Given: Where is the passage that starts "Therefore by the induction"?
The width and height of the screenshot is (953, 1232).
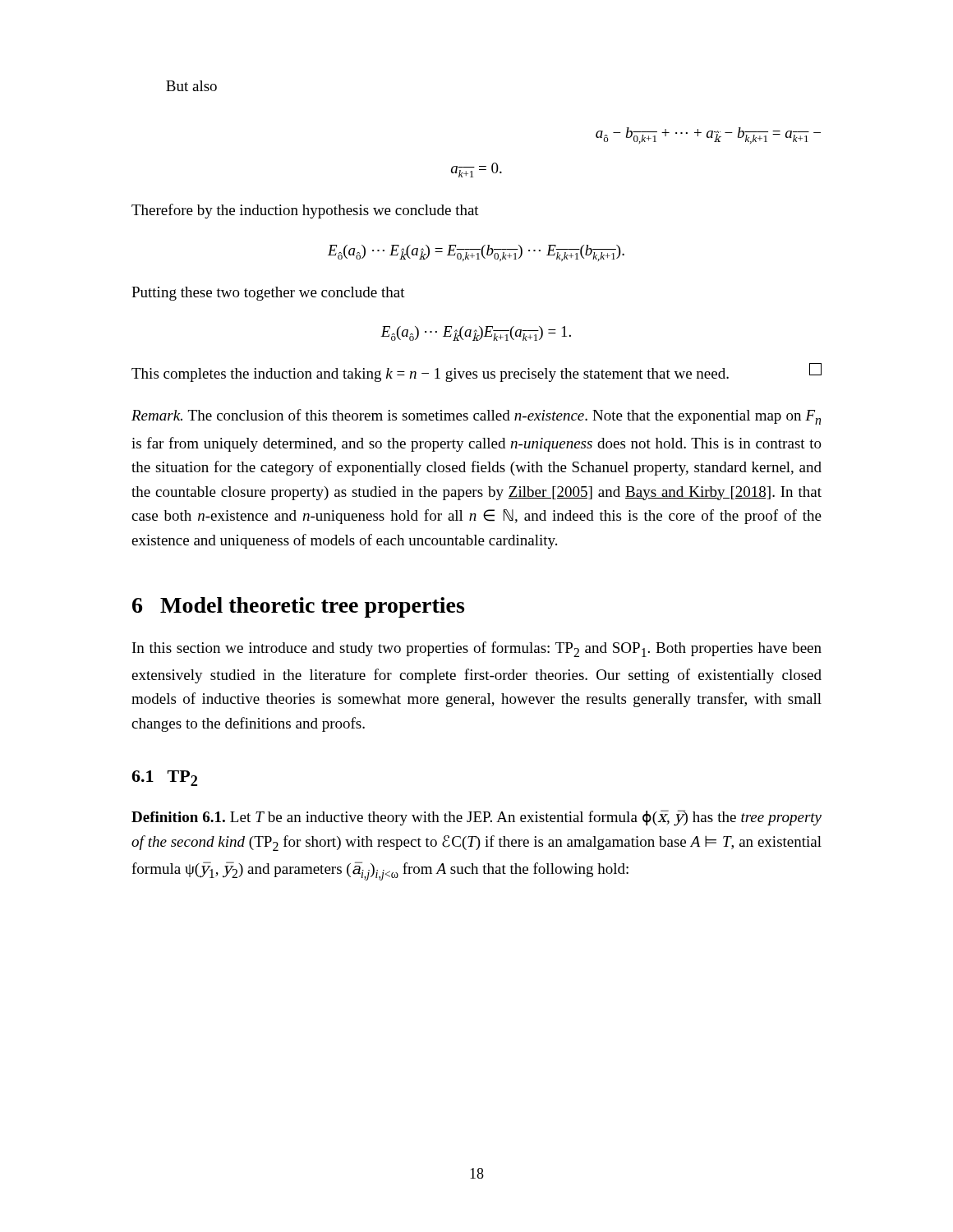Looking at the screenshot, I should (x=305, y=210).
